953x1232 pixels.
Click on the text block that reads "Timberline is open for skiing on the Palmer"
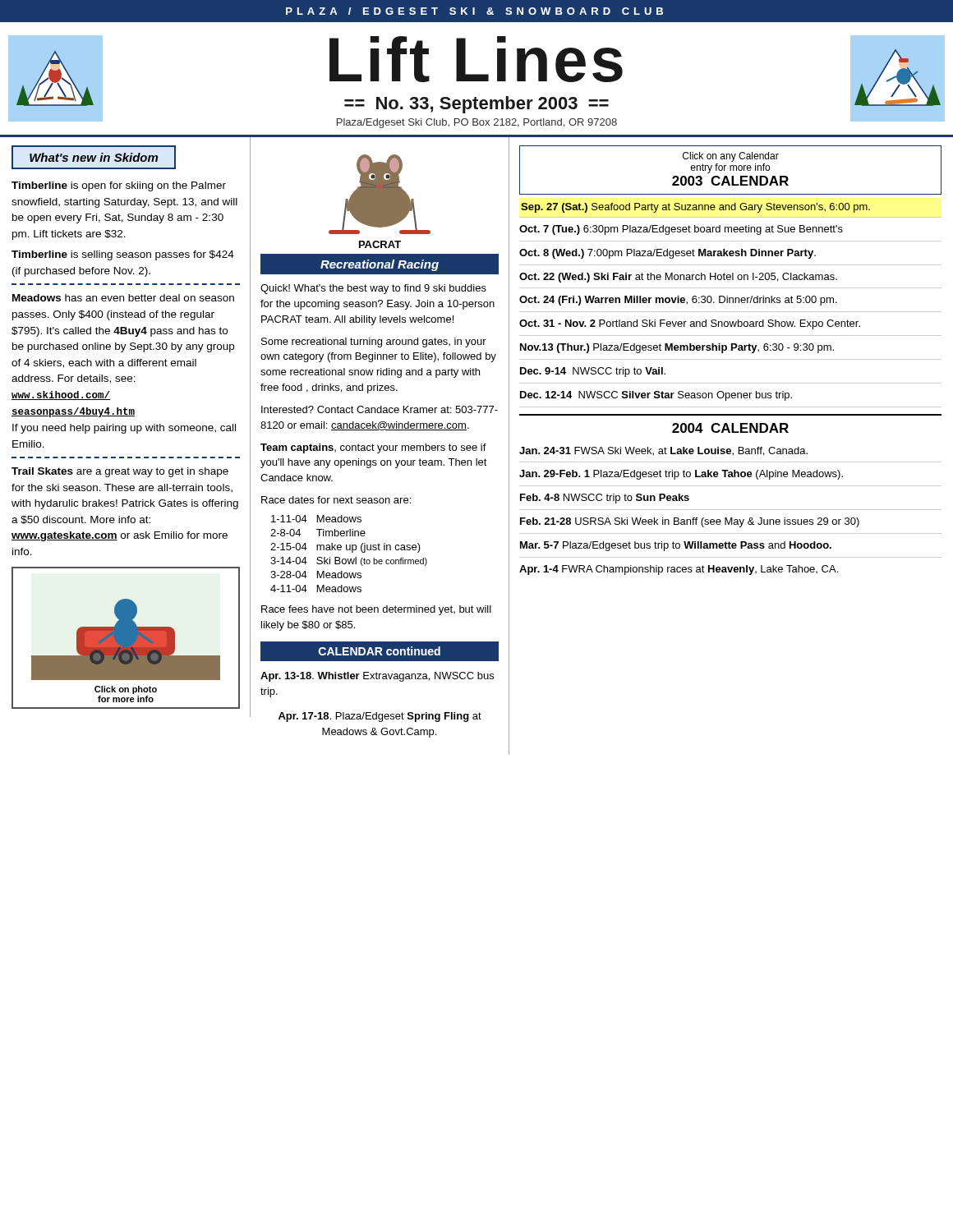pyautogui.click(x=125, y=209)
